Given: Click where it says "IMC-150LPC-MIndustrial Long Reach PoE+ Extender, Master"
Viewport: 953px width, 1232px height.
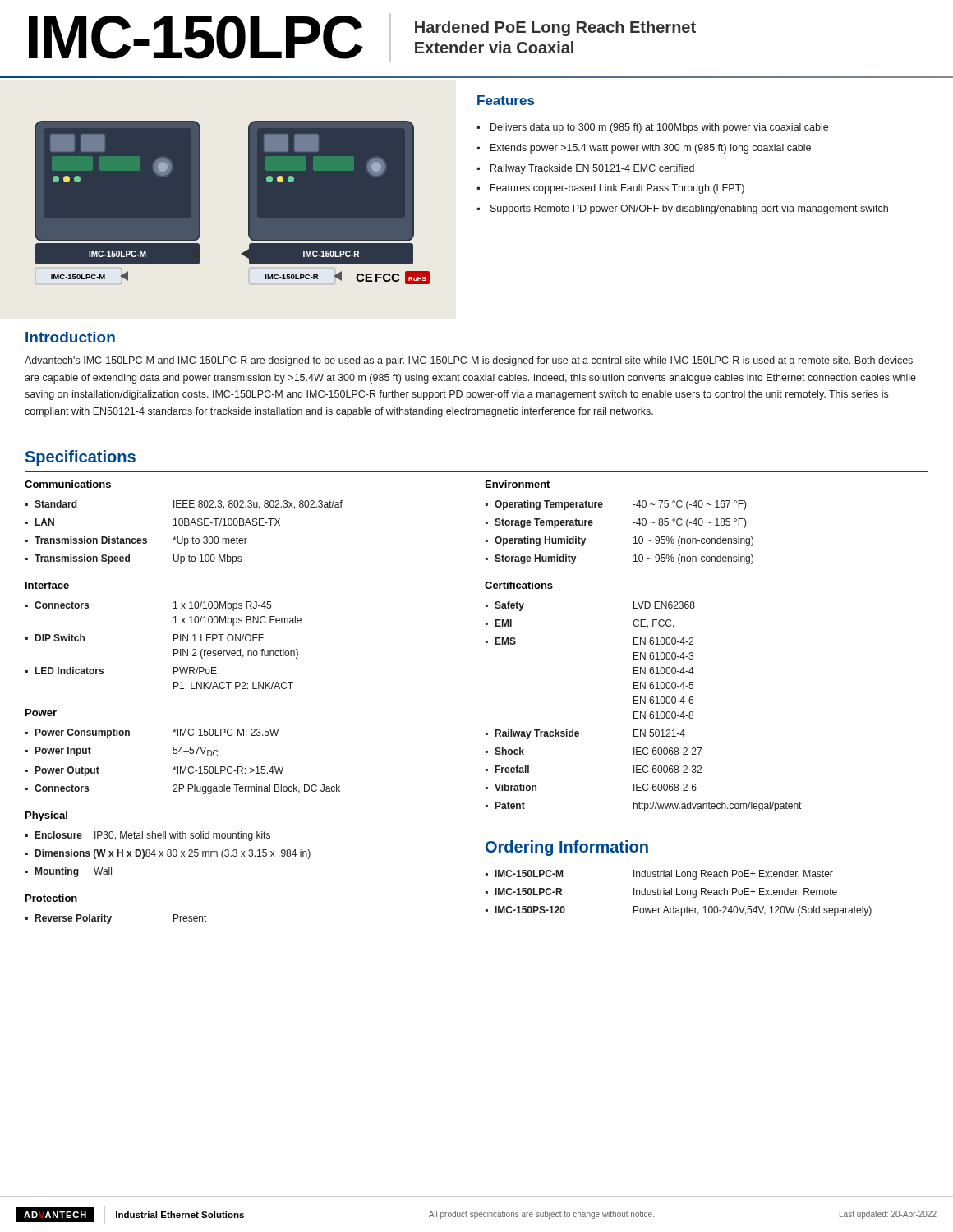Looking at the screenshot, I should click(664, 874).
